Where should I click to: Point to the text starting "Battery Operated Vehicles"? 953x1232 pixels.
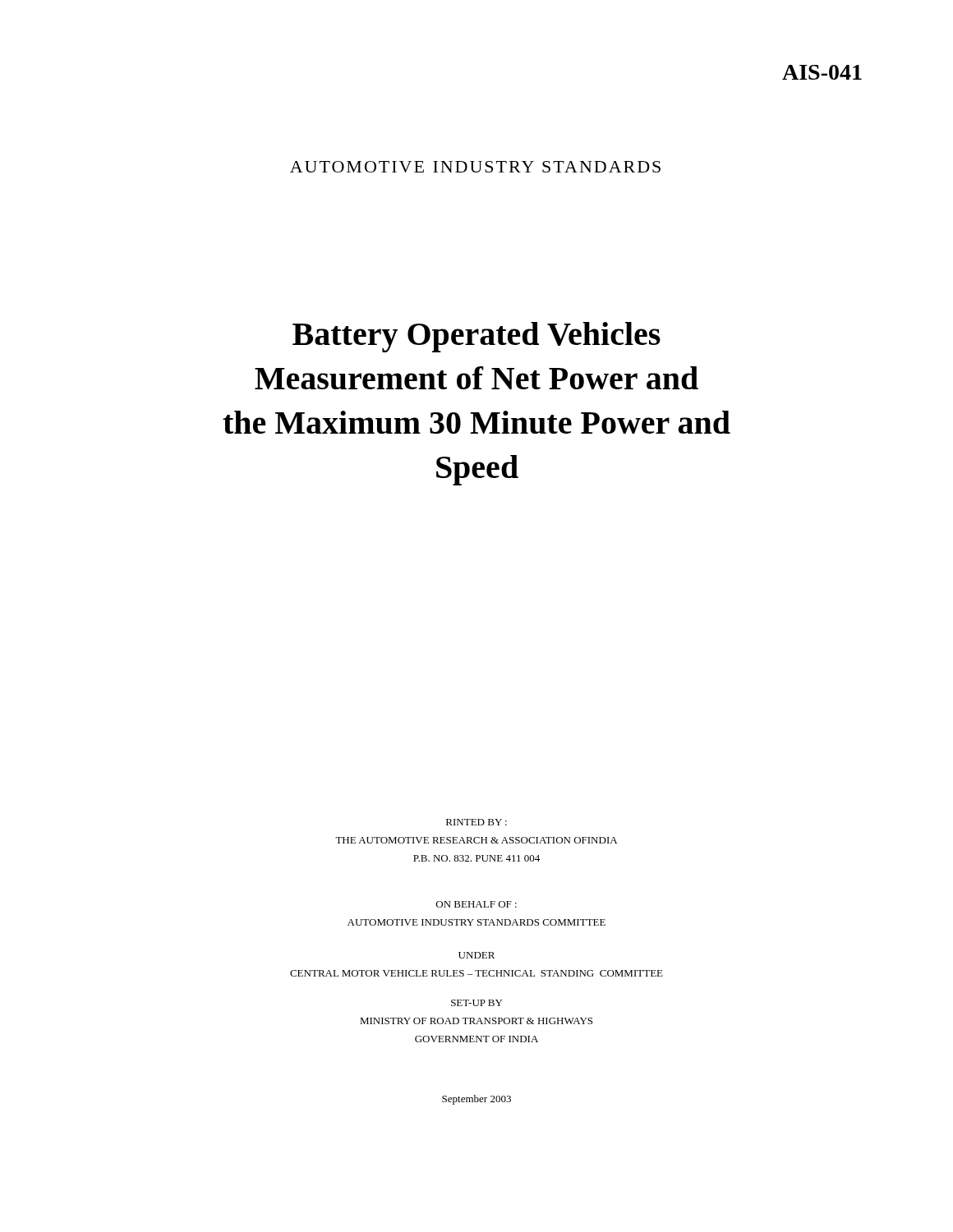point(476,400)
